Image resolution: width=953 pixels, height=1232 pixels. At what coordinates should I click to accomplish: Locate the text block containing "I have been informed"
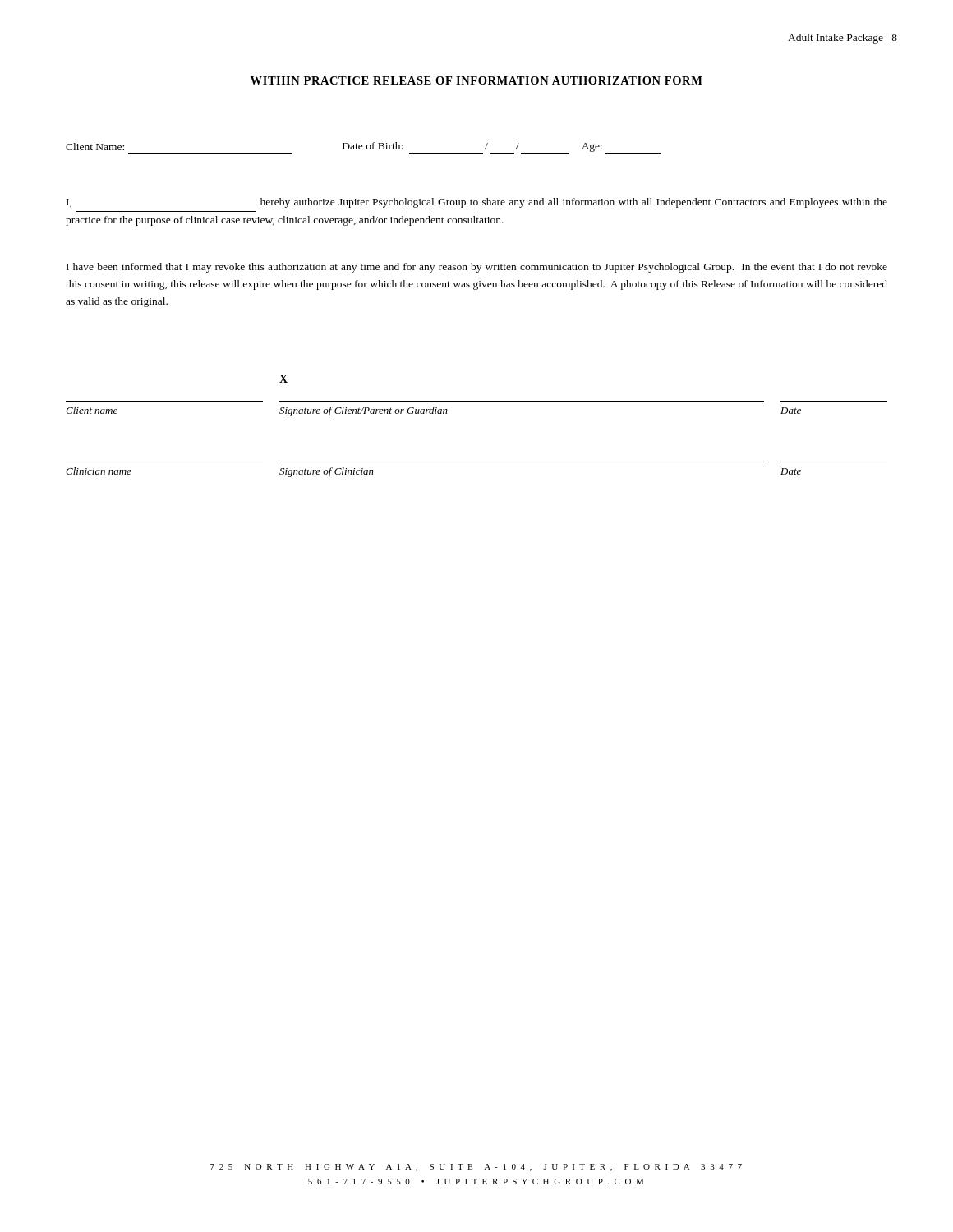pyautogui.click(x=476, y=284)
